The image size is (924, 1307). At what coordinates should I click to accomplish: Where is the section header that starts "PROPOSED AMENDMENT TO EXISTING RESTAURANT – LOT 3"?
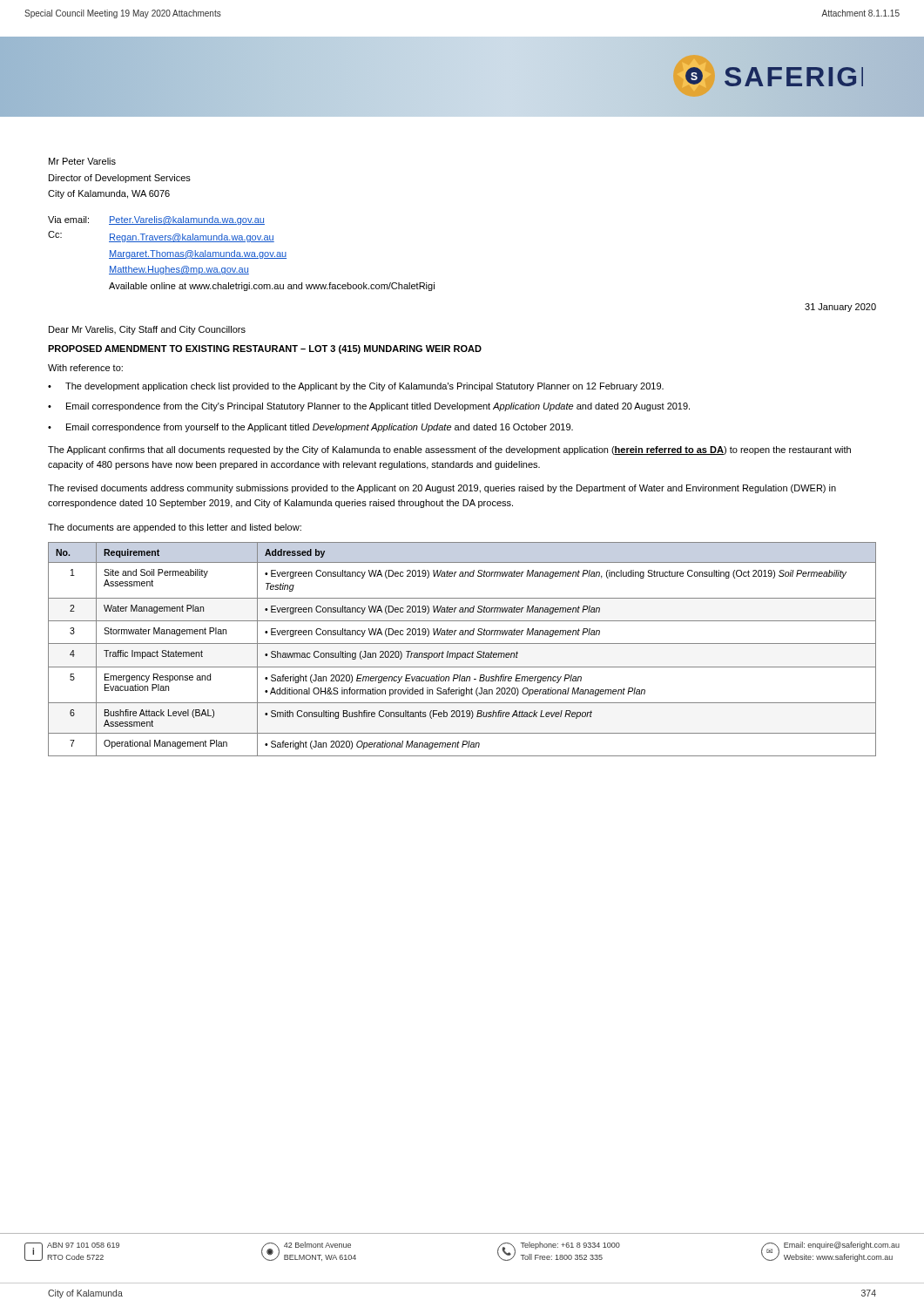click(x=265, y=348)
